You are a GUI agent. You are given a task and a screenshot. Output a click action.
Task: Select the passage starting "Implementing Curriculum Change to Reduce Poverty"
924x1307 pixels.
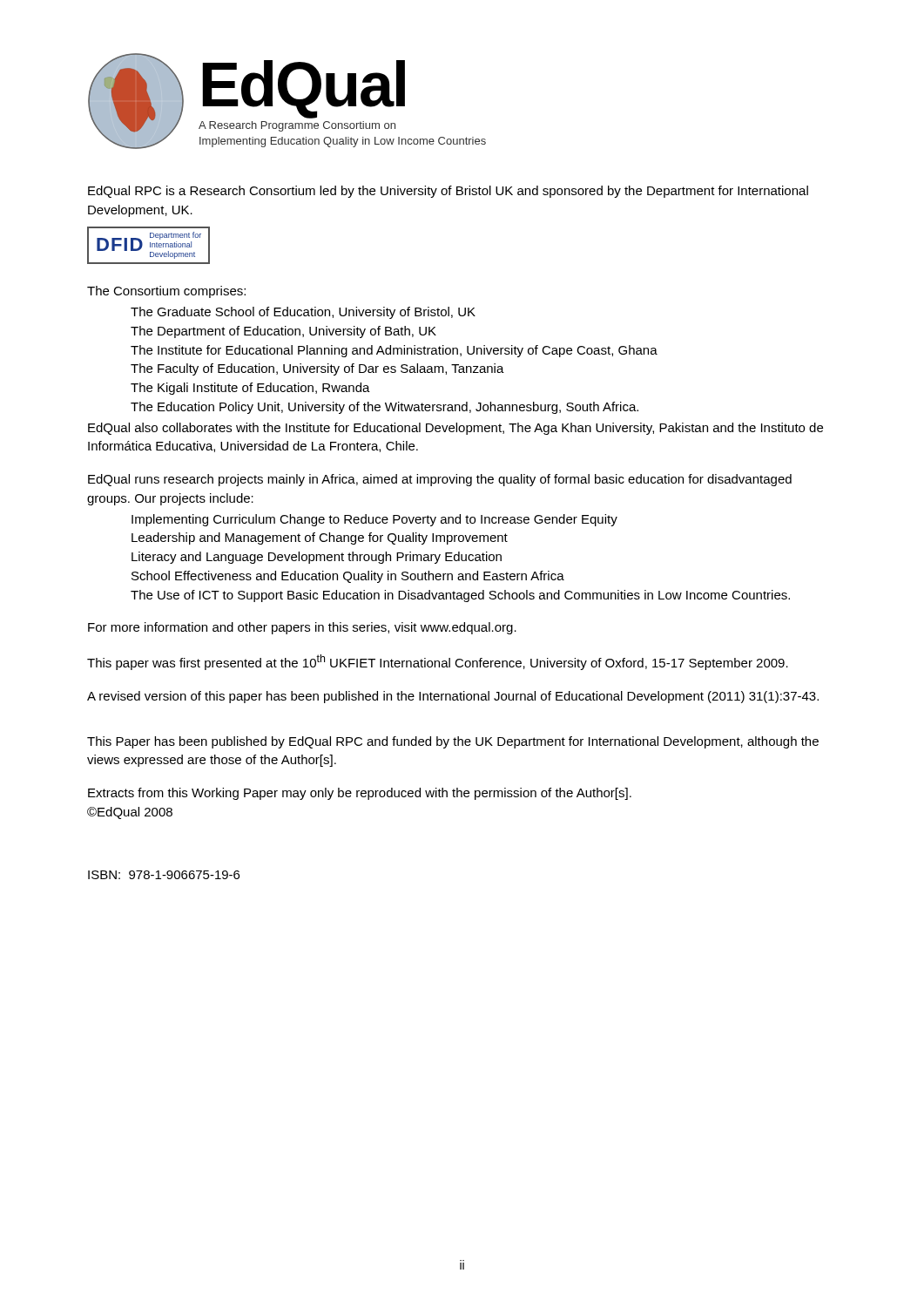pos(374,518)
